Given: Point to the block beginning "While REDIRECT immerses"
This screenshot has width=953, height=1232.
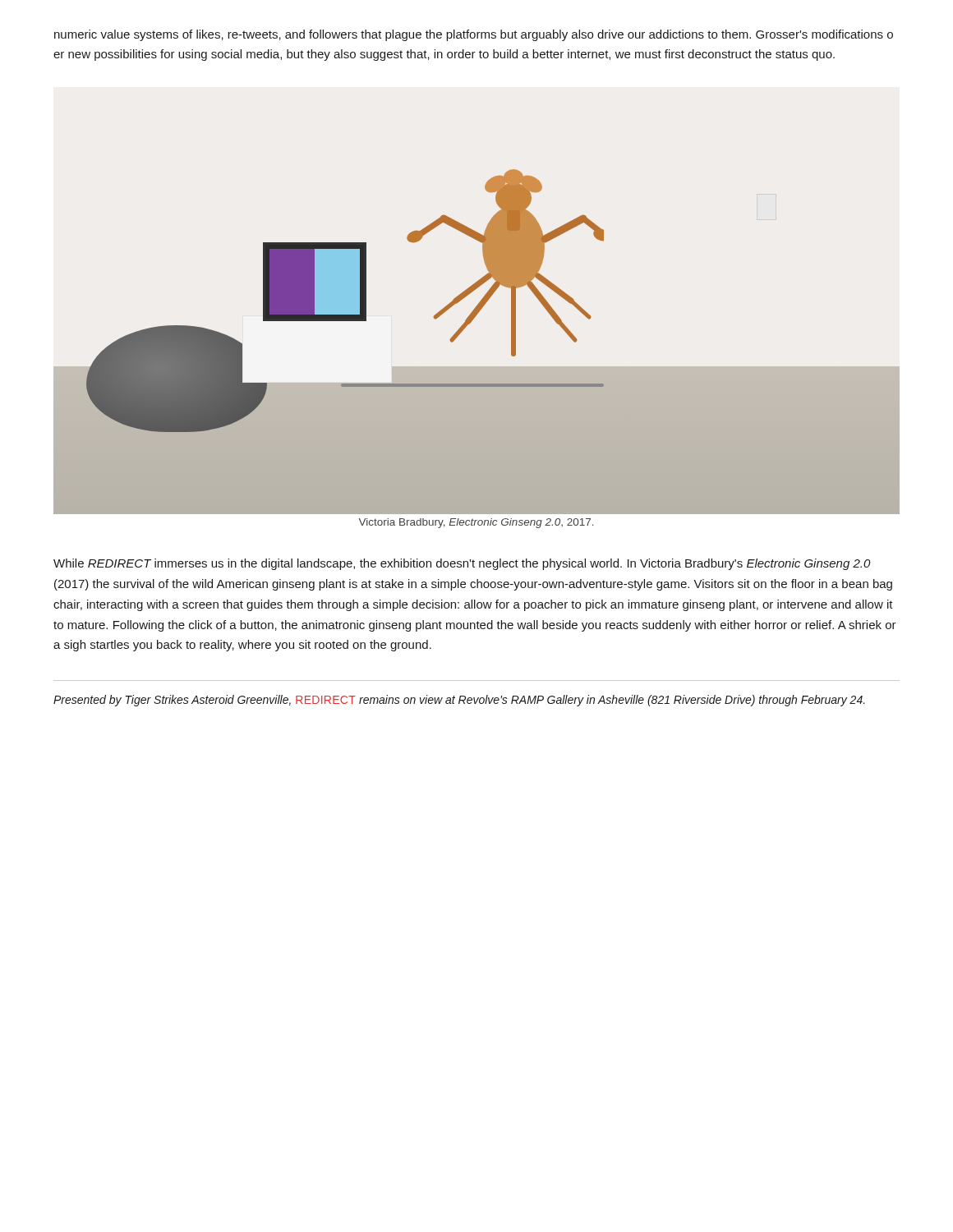Looking at the screenshot, I should pos(475,604).
